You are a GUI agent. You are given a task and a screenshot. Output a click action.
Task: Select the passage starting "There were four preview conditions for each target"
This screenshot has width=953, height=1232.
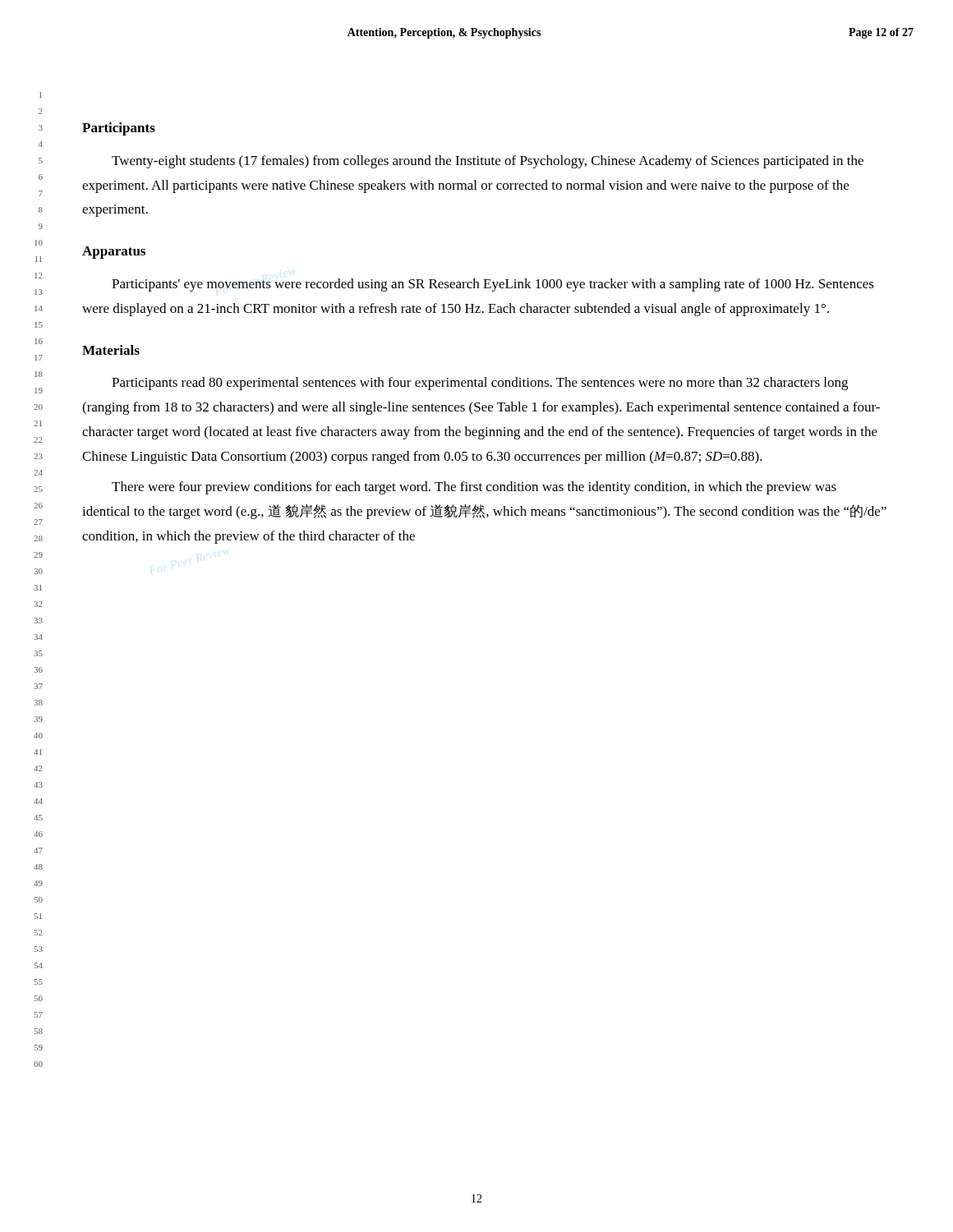(x=485, y=512)
